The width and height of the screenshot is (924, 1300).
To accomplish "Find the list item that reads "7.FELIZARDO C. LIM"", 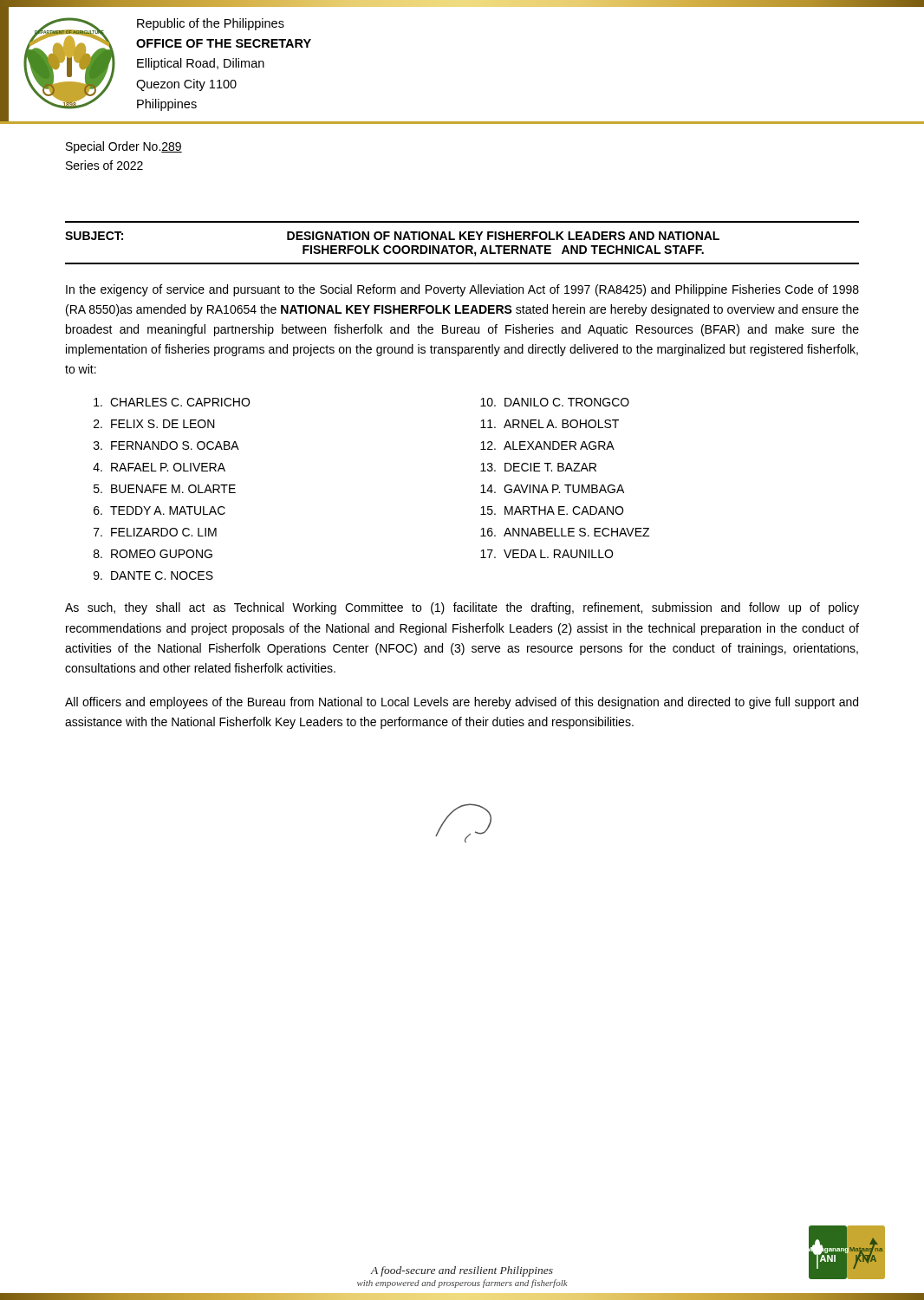I will coord(150,532).
